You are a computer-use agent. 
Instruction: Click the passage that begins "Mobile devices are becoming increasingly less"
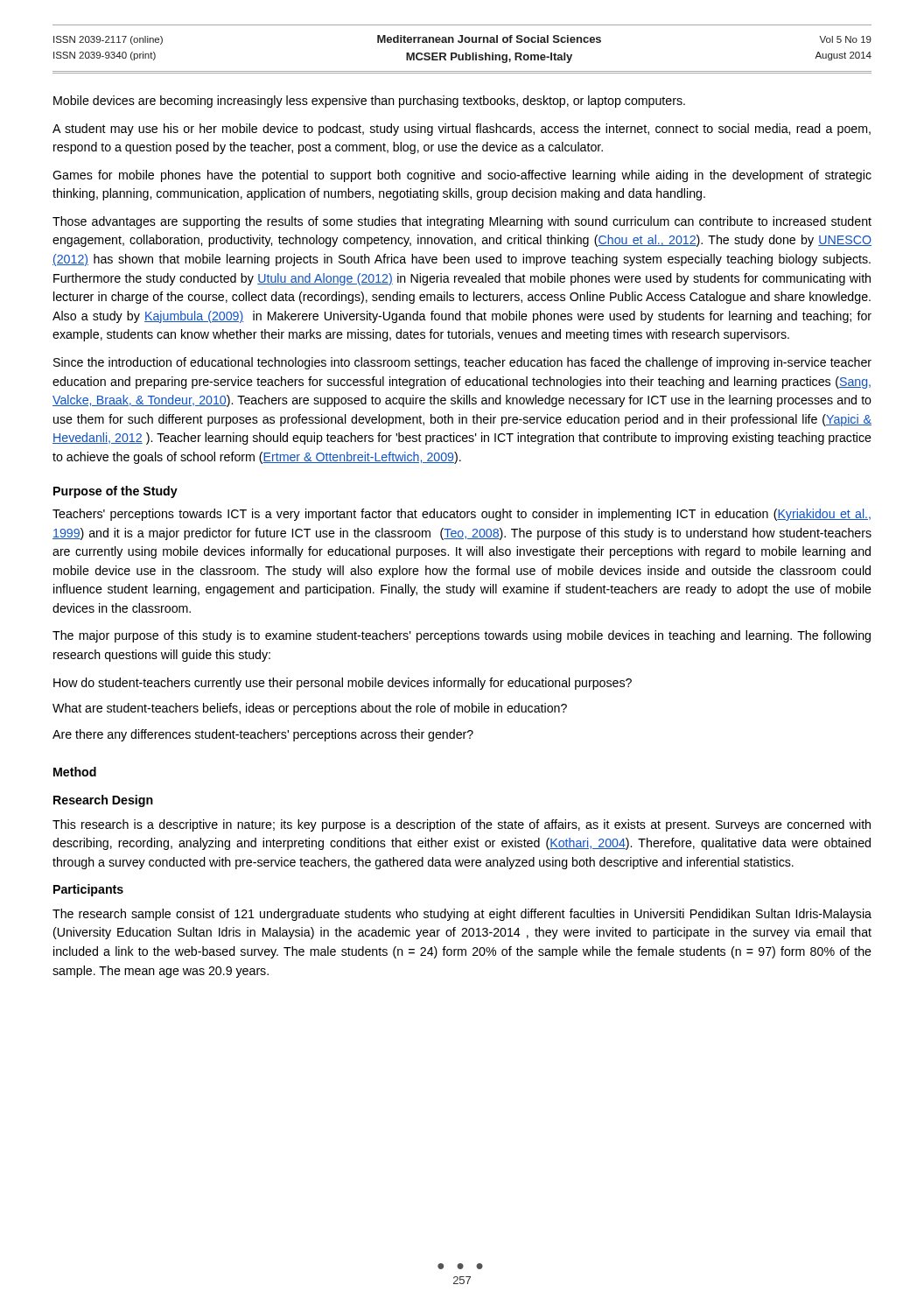pos(462,101)
